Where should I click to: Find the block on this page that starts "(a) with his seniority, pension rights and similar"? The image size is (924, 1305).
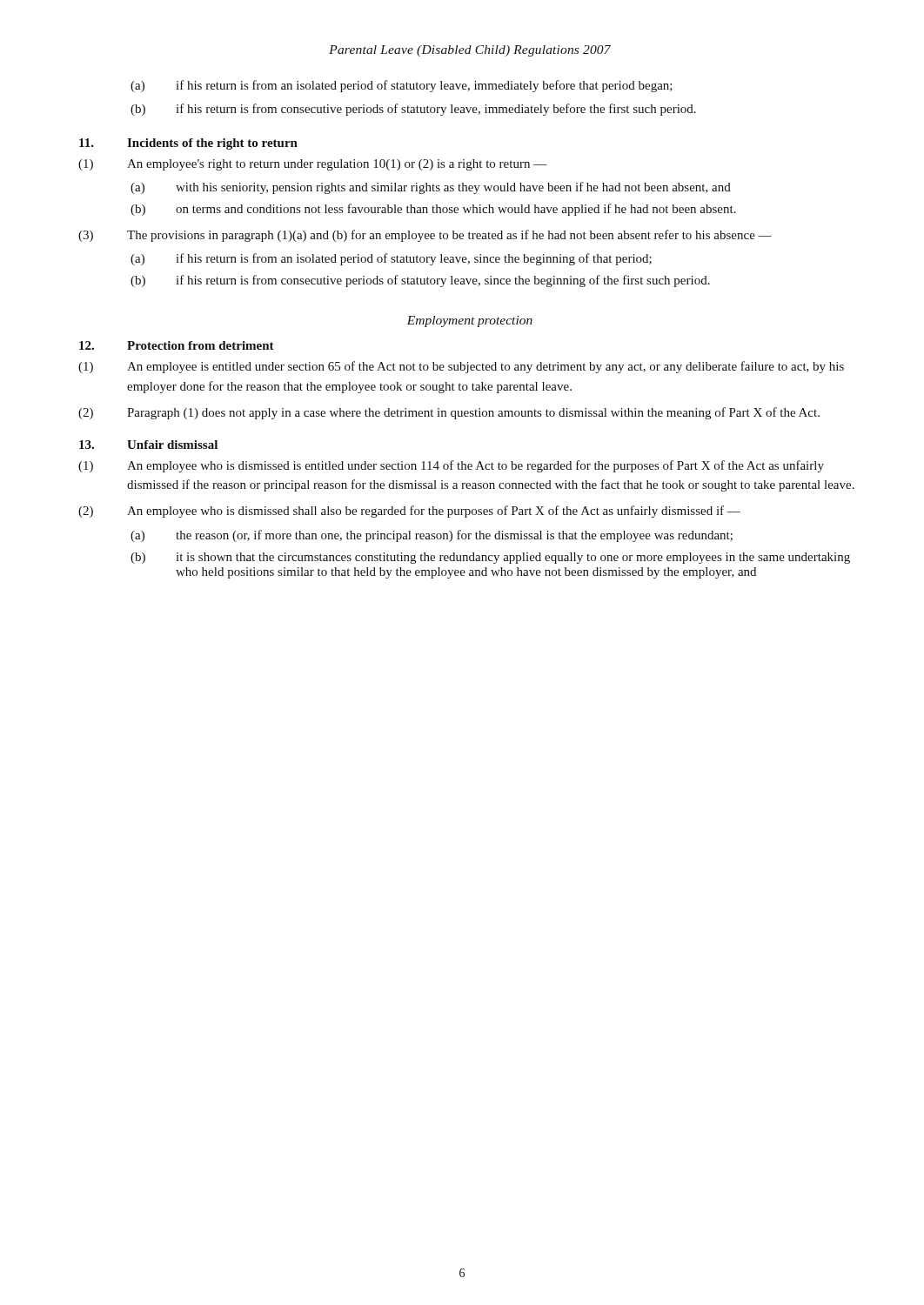496,188
